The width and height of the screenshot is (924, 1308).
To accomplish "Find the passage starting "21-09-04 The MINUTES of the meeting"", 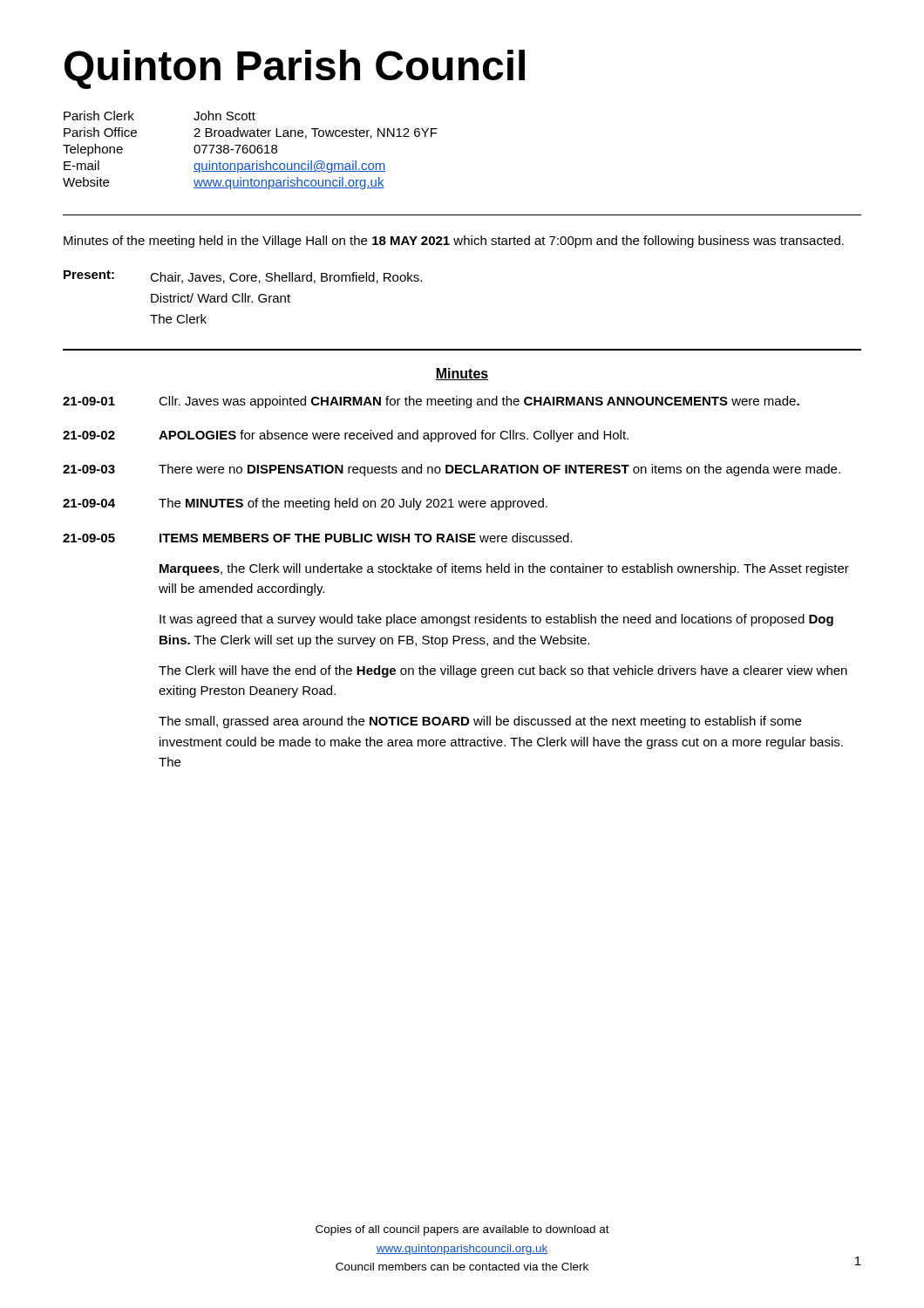I will coord(462,503).
